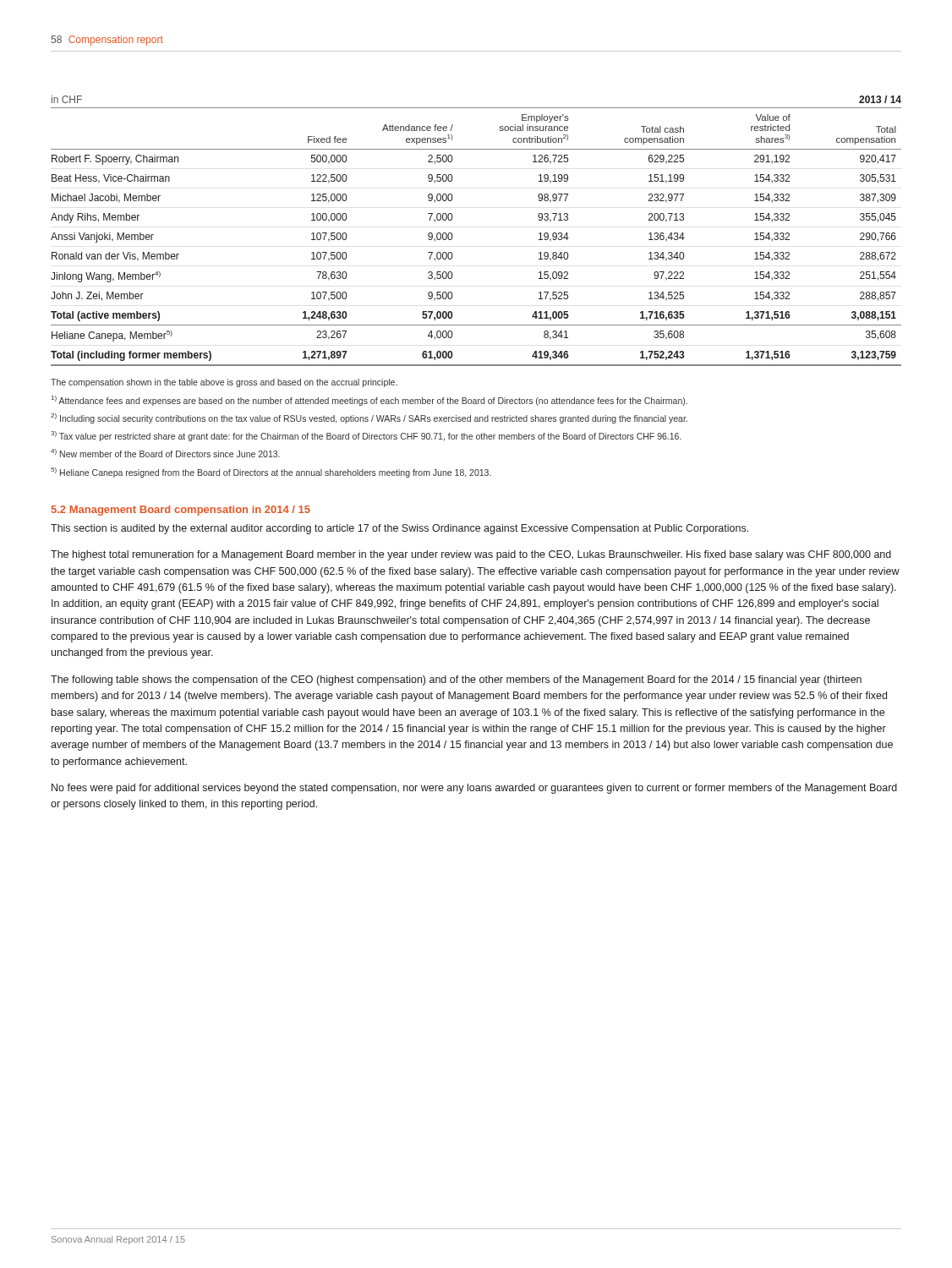Click on the region starting "5) Heliane Canepa"
The height and width of the screenshot is (1268, 952).
click(476, 472)
